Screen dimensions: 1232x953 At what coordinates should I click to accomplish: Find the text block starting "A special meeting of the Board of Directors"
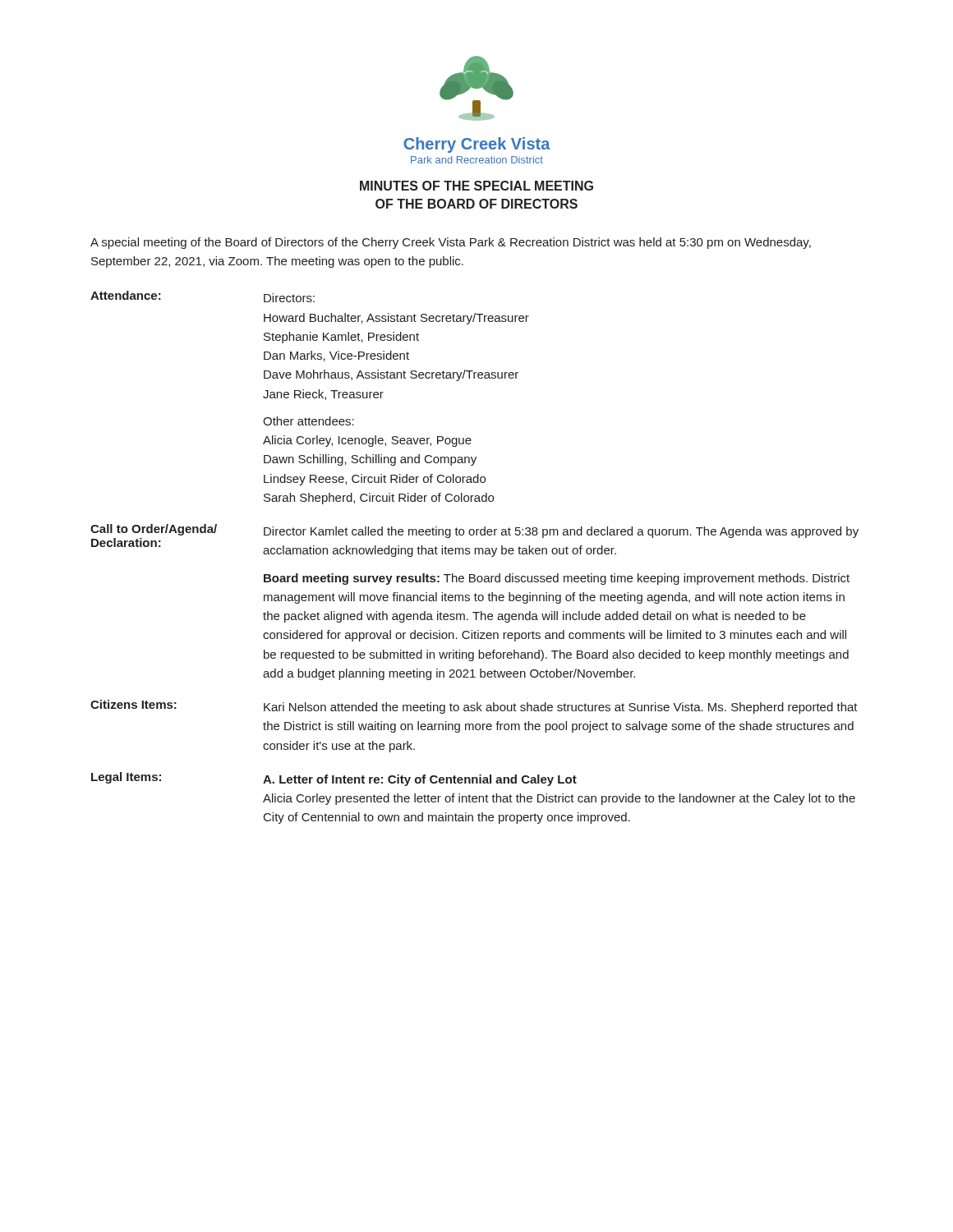(x=451, y=251)
